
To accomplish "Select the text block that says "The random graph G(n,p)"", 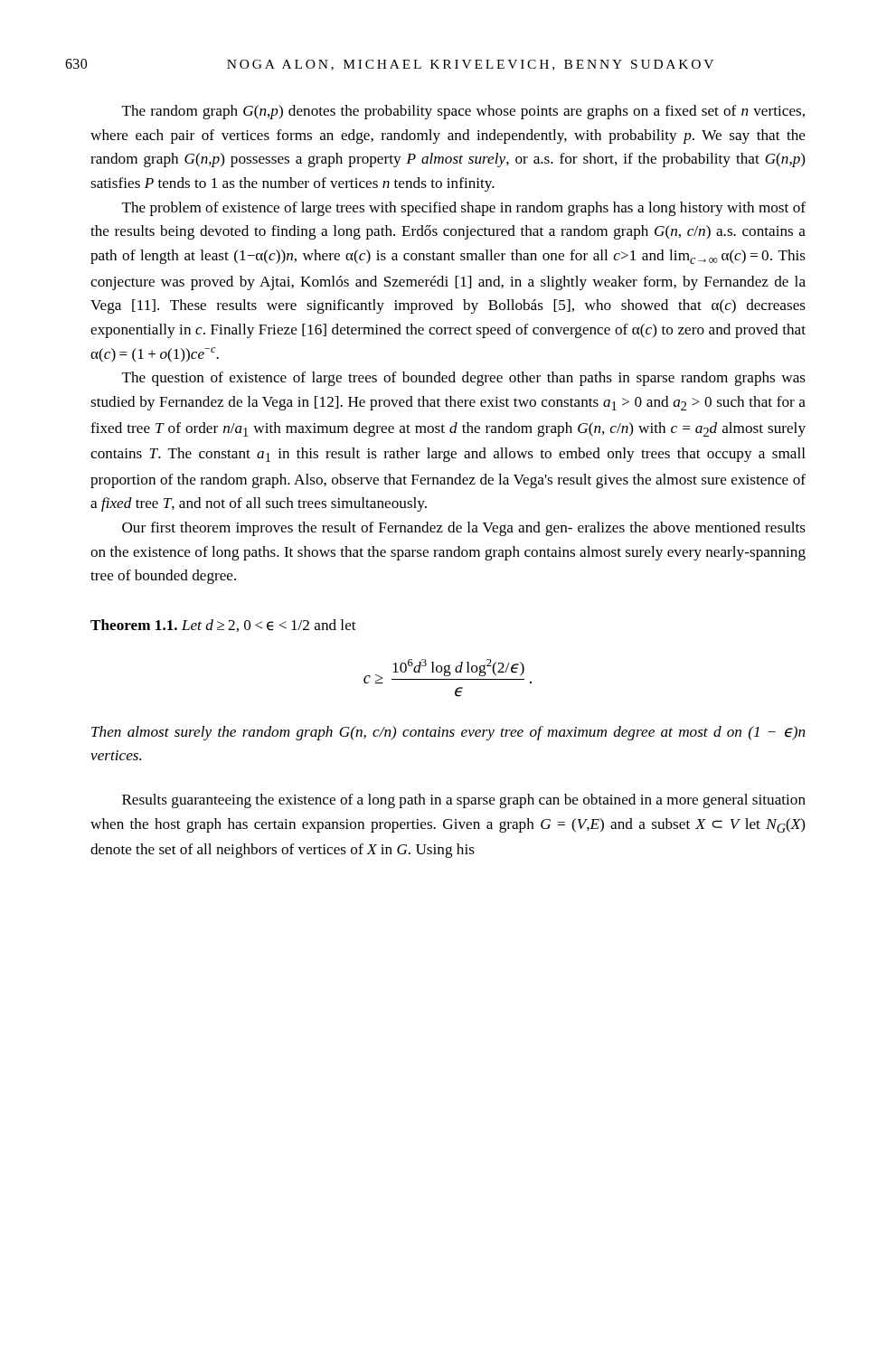I will pyautogui.click(x=448, y=148).
